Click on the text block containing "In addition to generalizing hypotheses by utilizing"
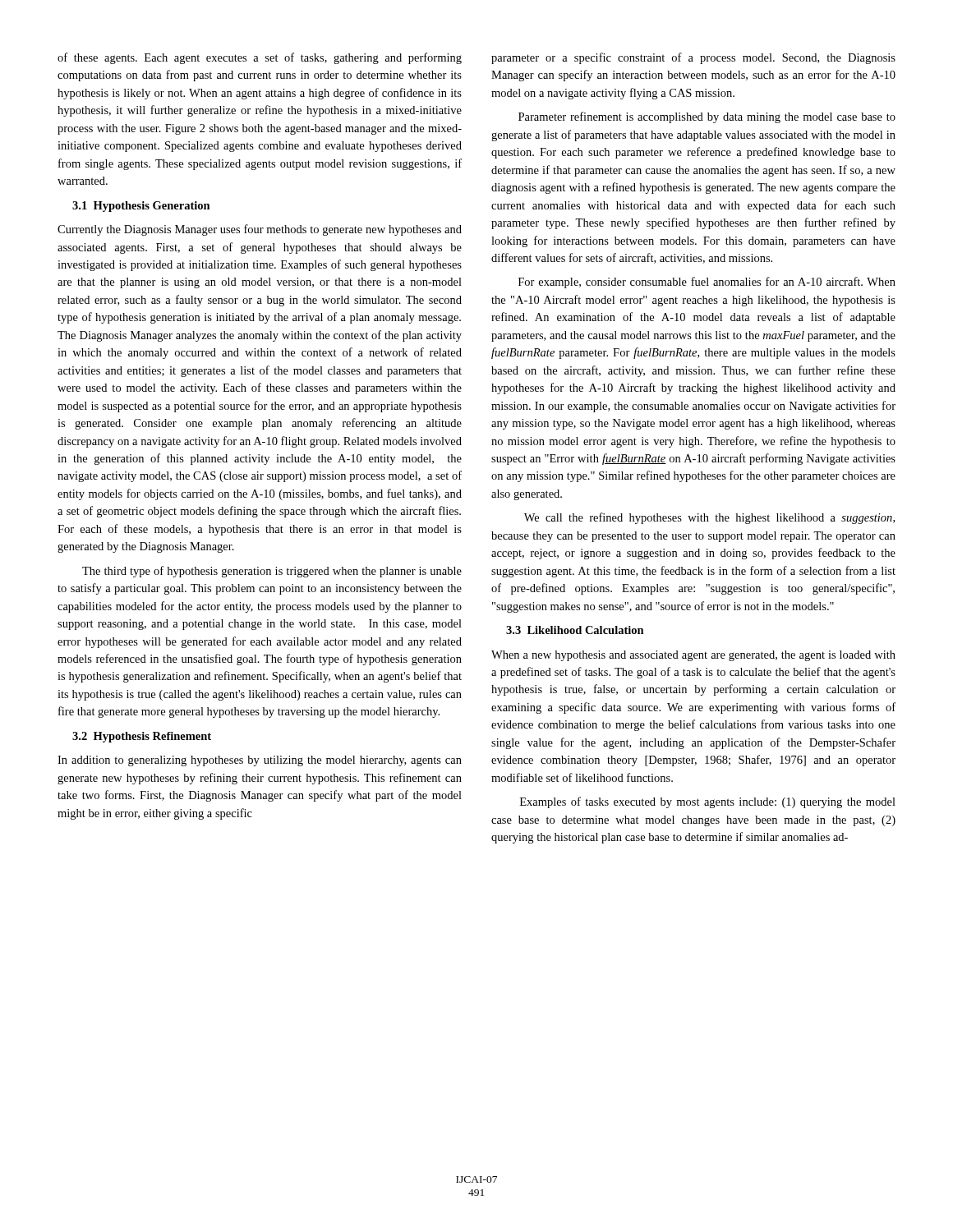The image size is (953, 1232). 260,787
